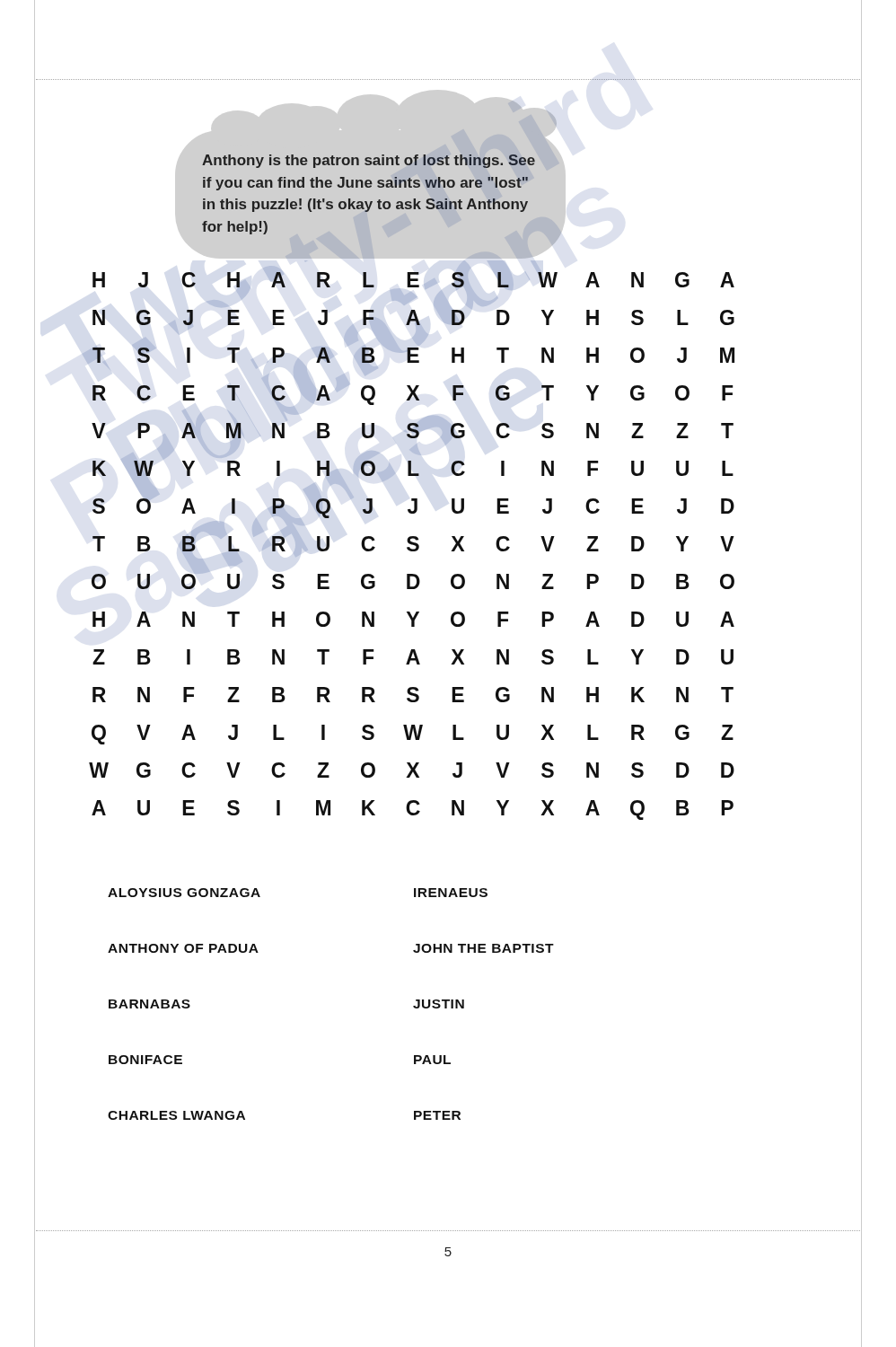Point to the block beginning "IRENAEUS JOHN THE BAPTIST JUSTIN"
The width and height of the screenshot is (896, 1347).
[451, 893]
